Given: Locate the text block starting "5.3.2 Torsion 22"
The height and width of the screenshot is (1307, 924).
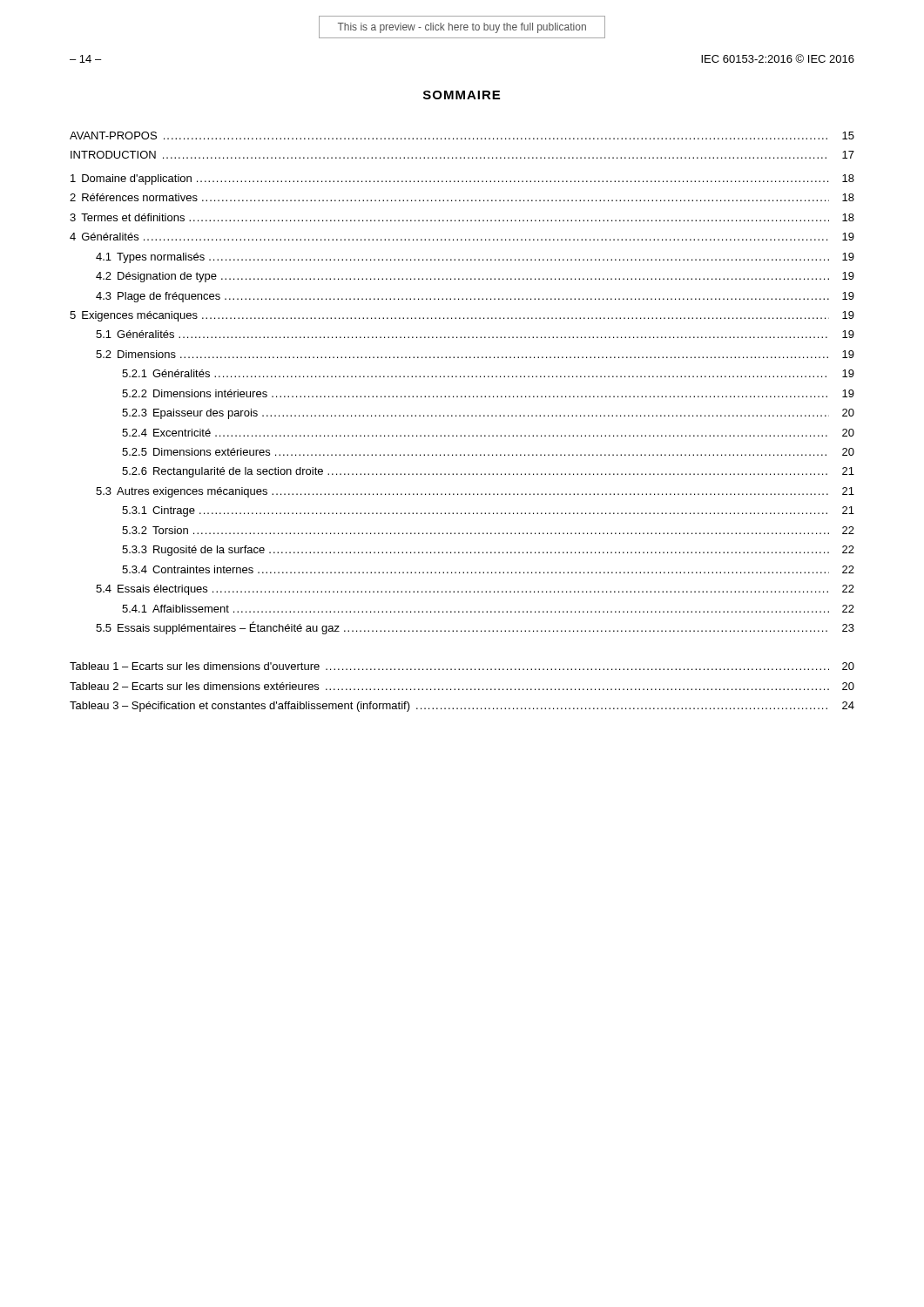Looking at the screenshot, I should (x=462, y=531).
